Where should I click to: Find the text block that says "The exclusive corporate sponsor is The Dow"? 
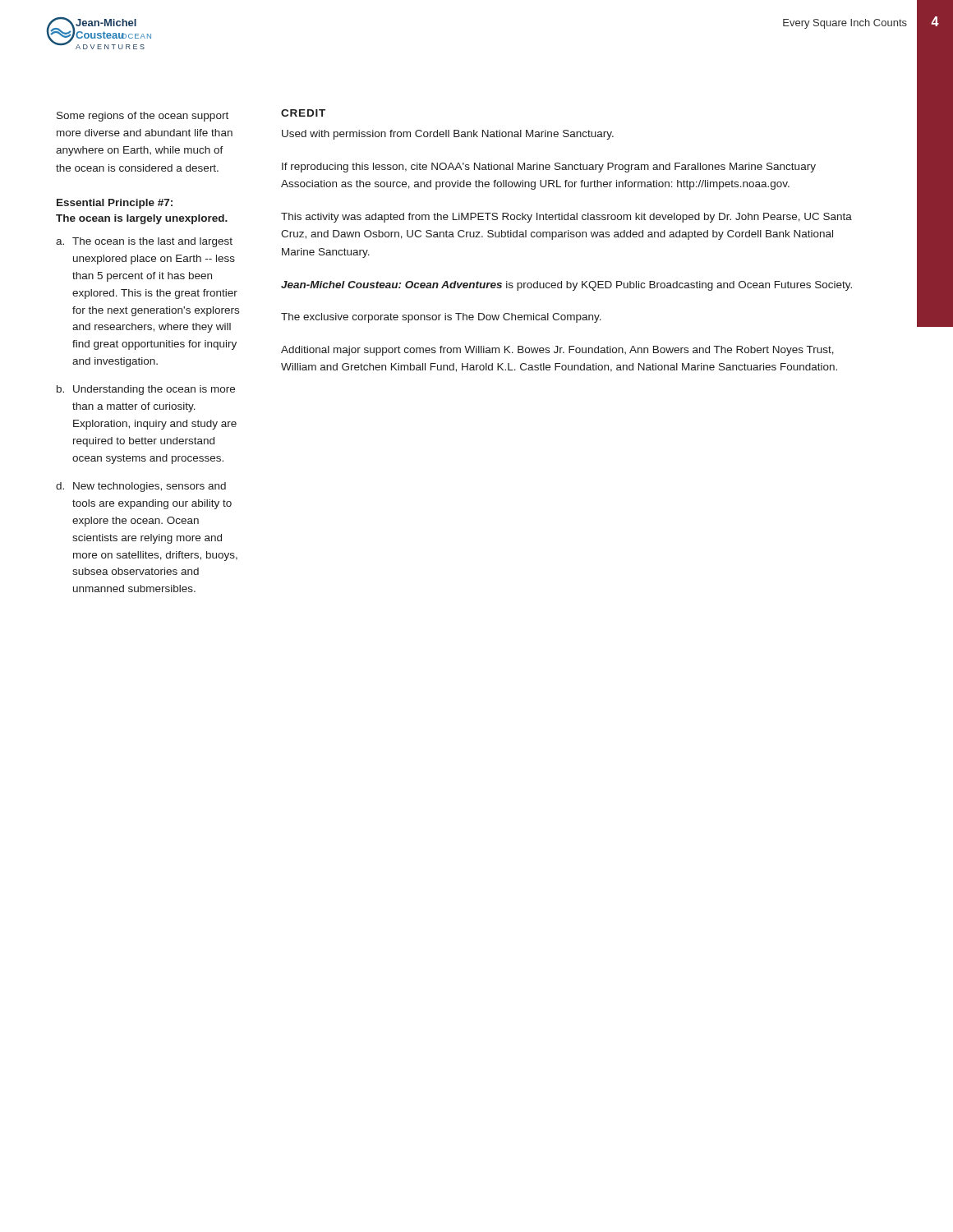pyautogui.click(x=441, y=317)
